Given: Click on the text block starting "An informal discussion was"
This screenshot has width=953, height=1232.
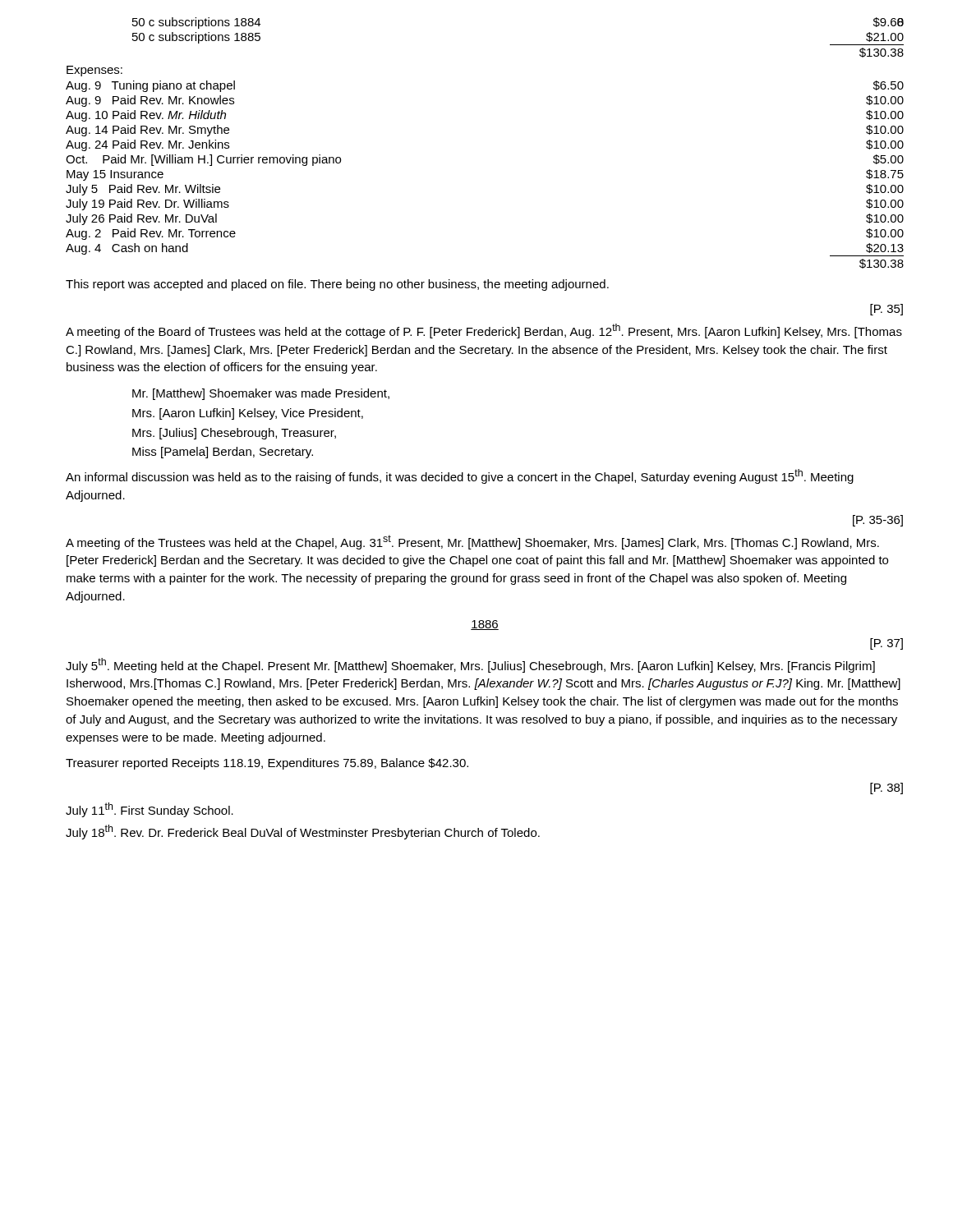Looking at the screenshot, I should pos(460,484).
